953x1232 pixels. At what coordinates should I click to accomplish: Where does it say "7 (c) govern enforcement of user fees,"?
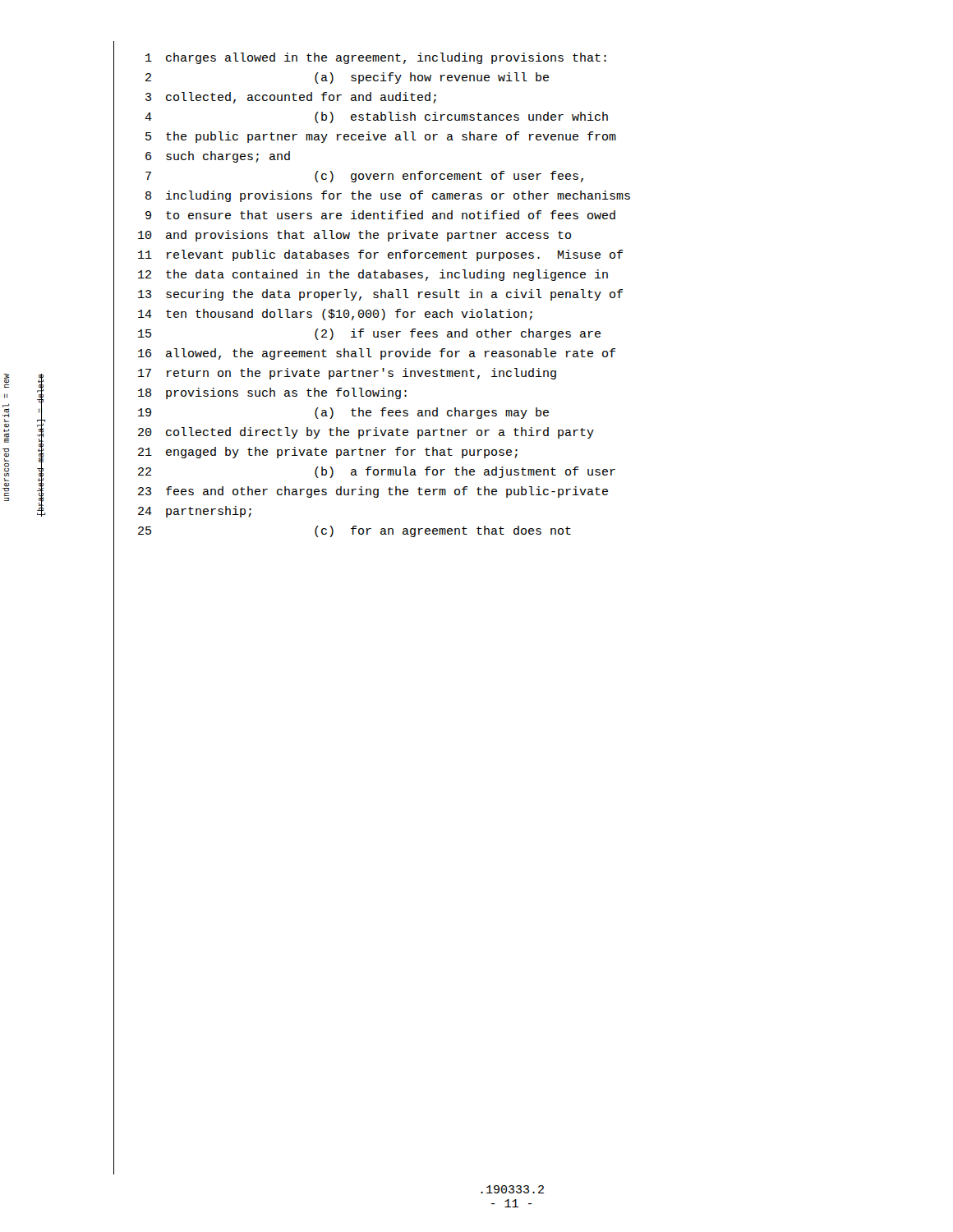click(x=511, y=177)
